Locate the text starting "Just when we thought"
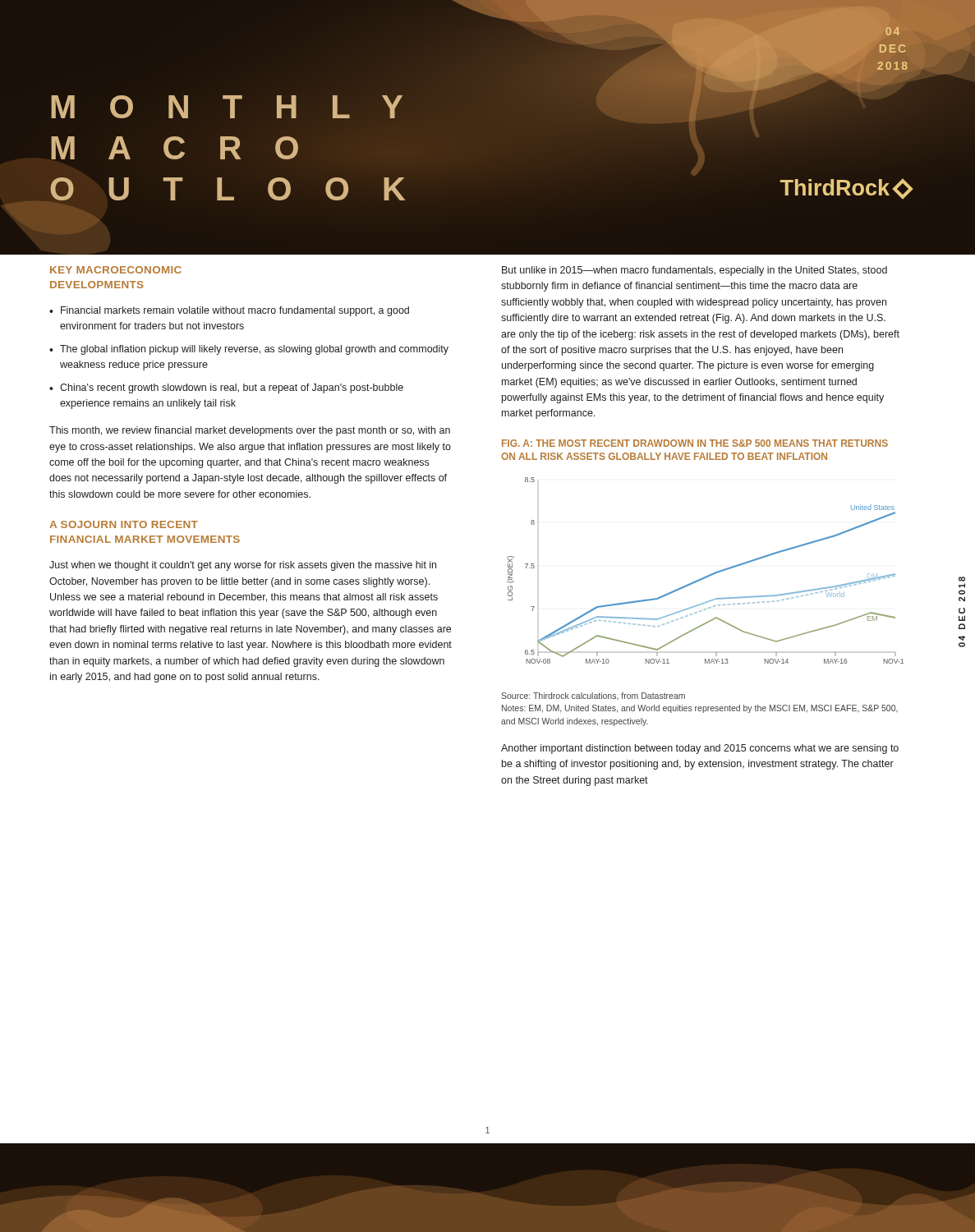Screen dimensions: 1232x975 250,621
